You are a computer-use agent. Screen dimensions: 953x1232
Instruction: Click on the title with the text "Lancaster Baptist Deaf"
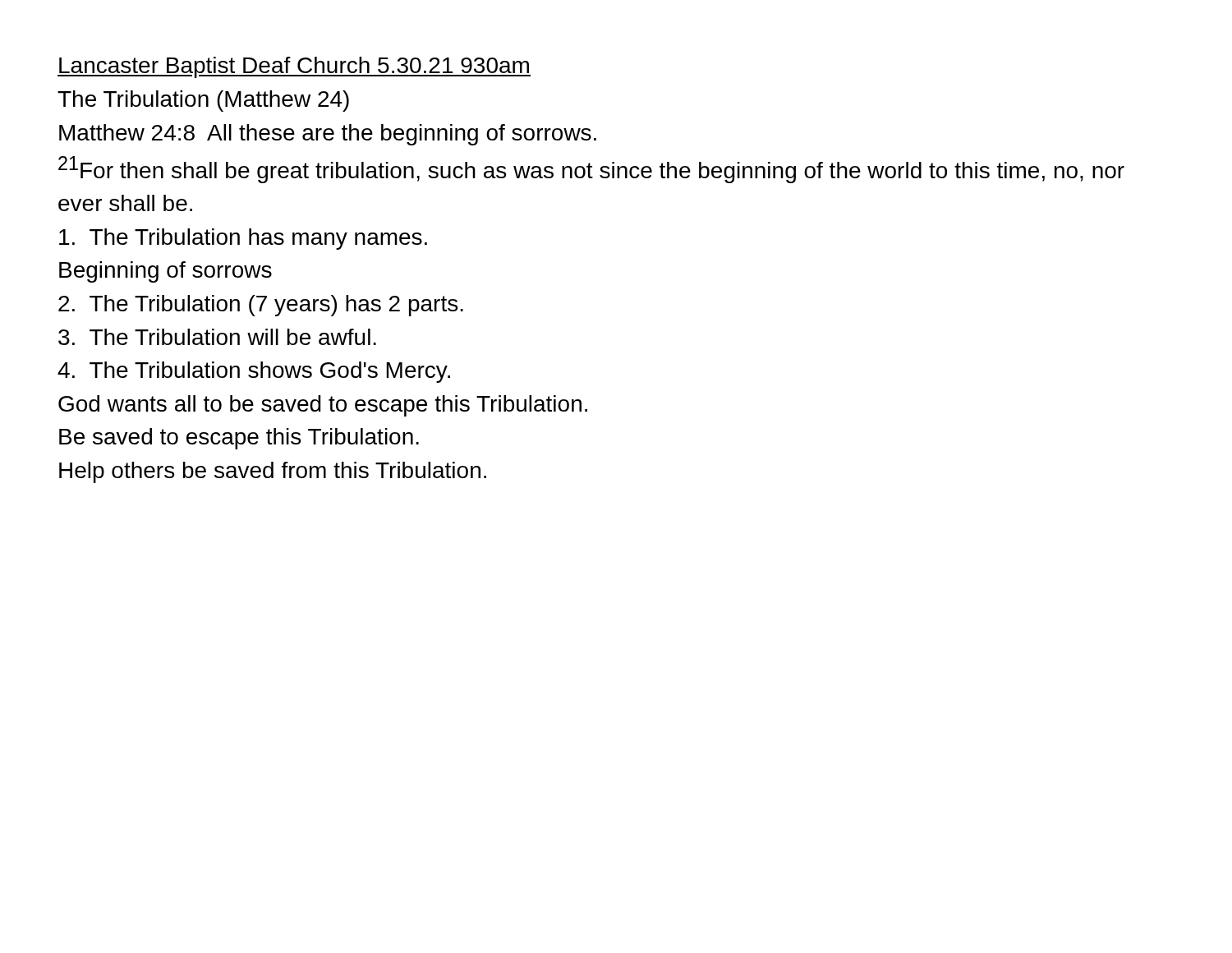(294, 65)
